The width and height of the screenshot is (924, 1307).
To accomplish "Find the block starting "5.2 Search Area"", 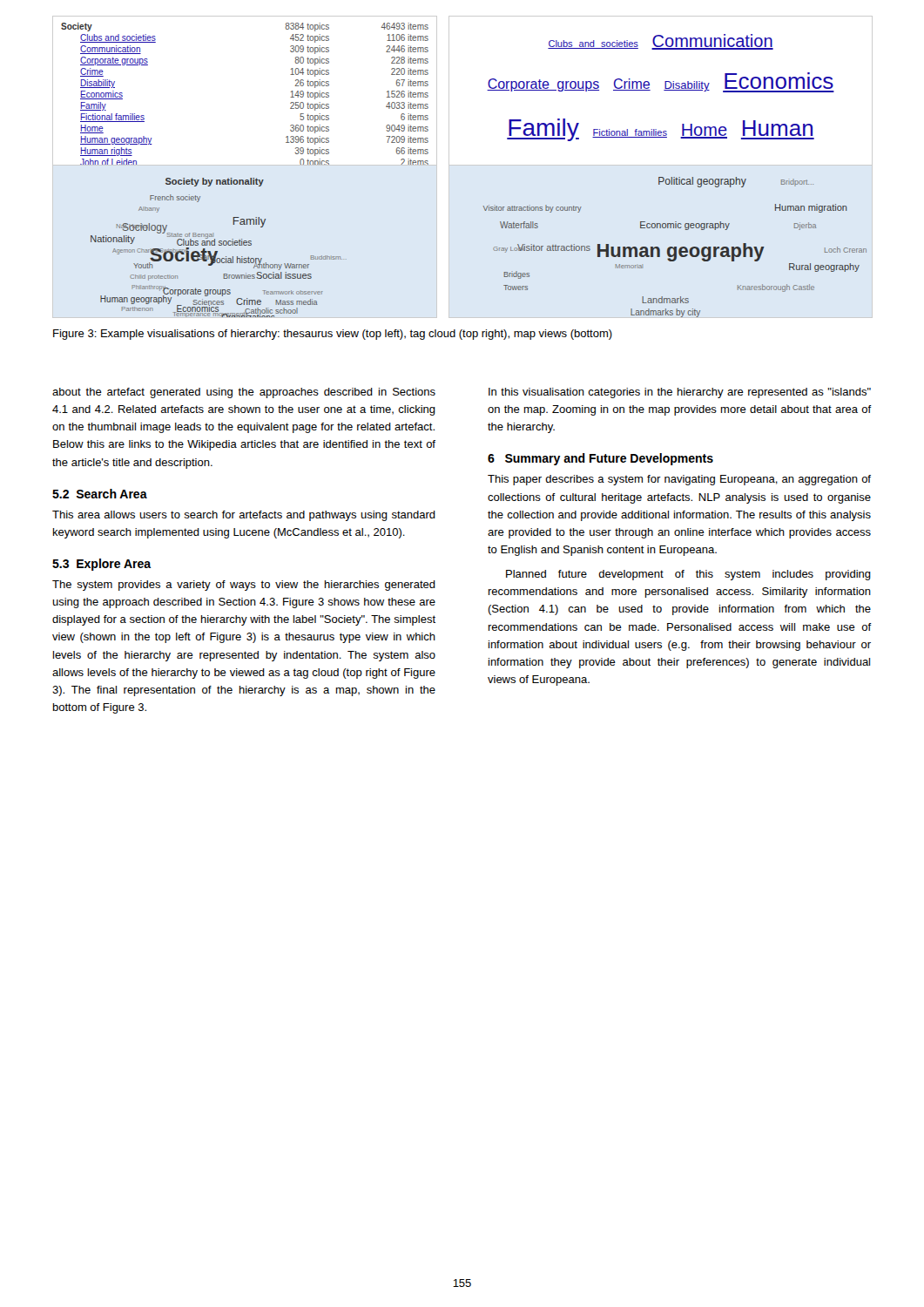I will (100, 494).
